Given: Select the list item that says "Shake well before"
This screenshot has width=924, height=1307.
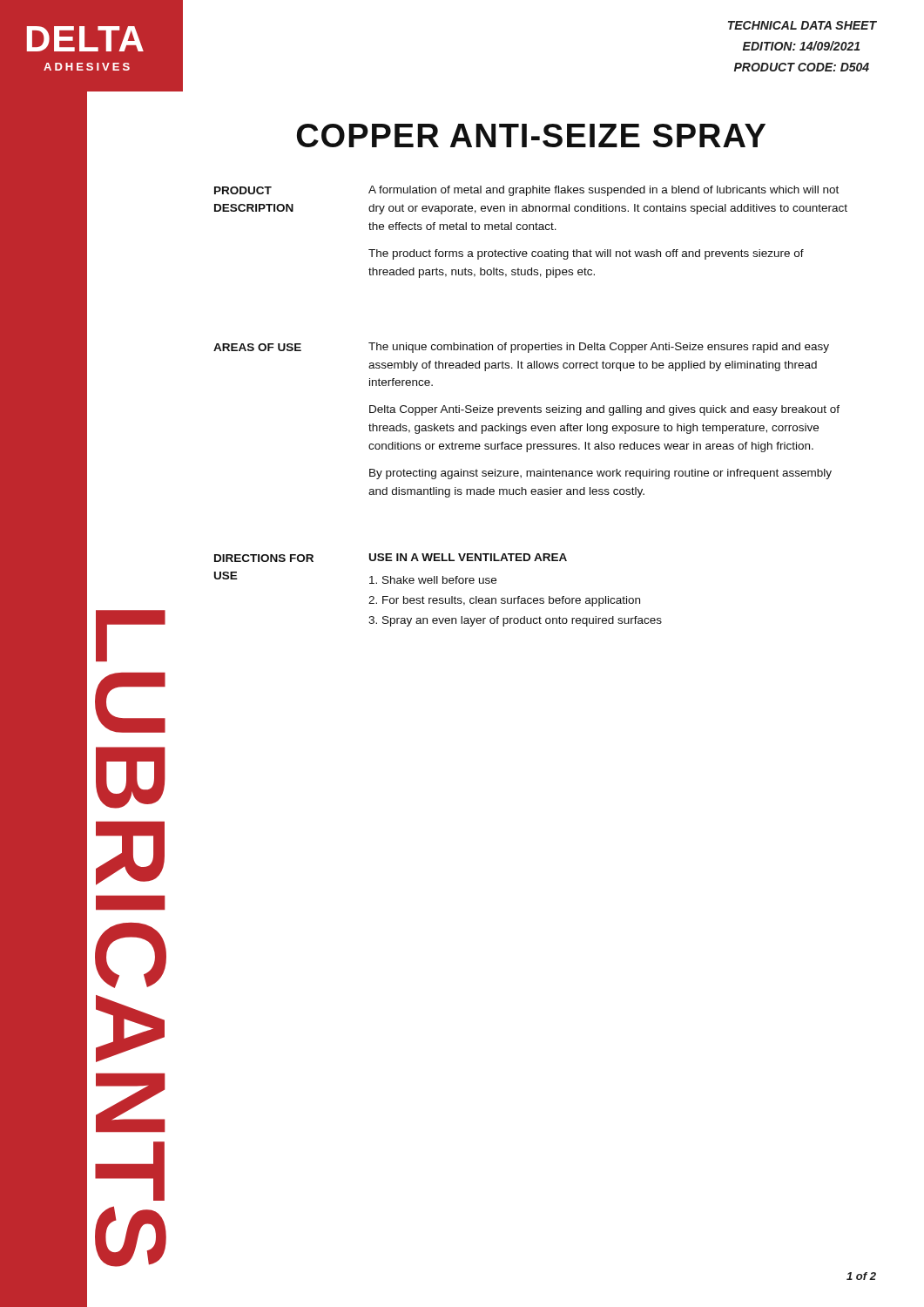Looking at the screenshot, I should click(433, 580).
